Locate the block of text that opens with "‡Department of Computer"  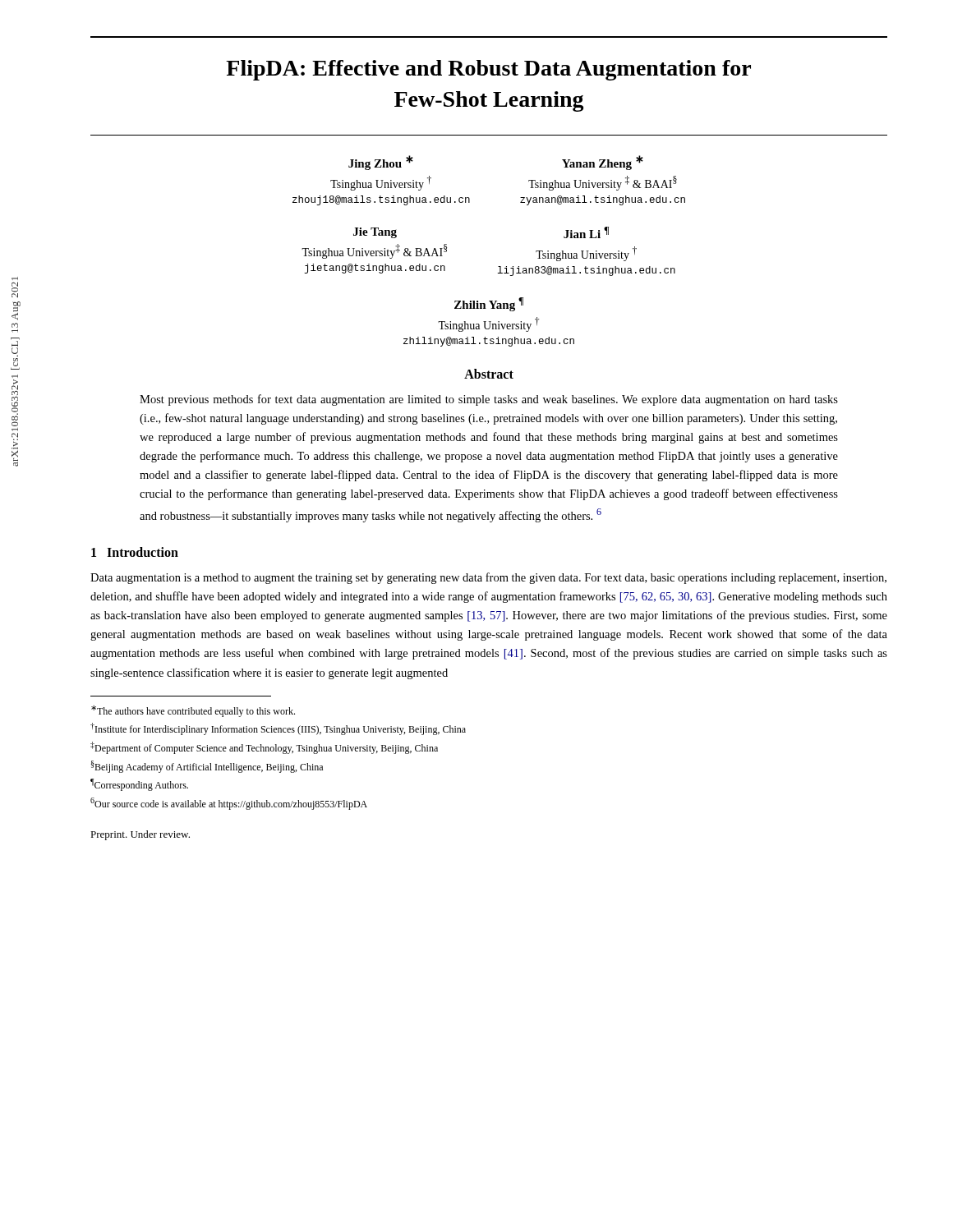coord(264,747)
